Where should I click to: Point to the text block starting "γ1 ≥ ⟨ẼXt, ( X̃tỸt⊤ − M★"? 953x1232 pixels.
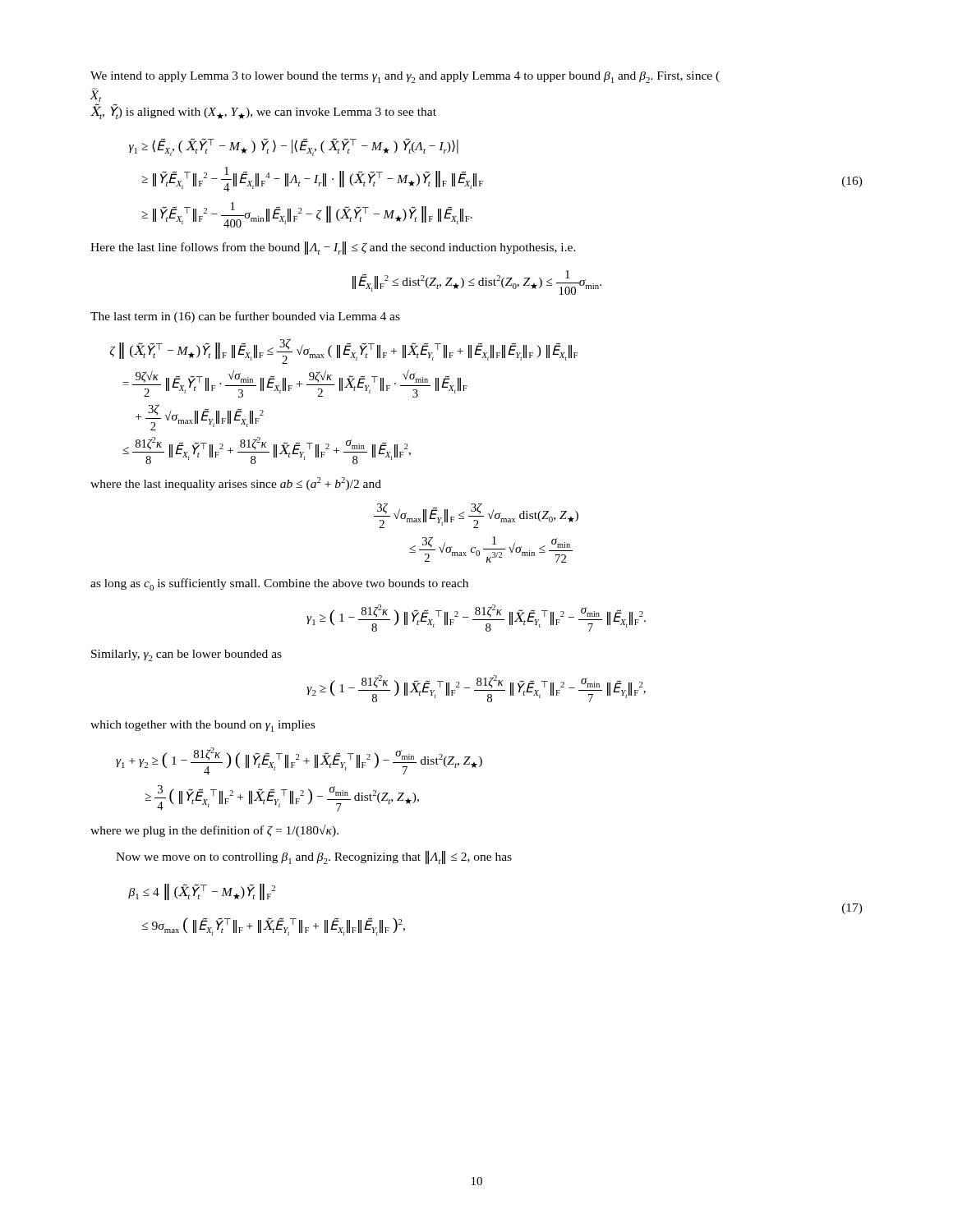click(x=476, y=181)
